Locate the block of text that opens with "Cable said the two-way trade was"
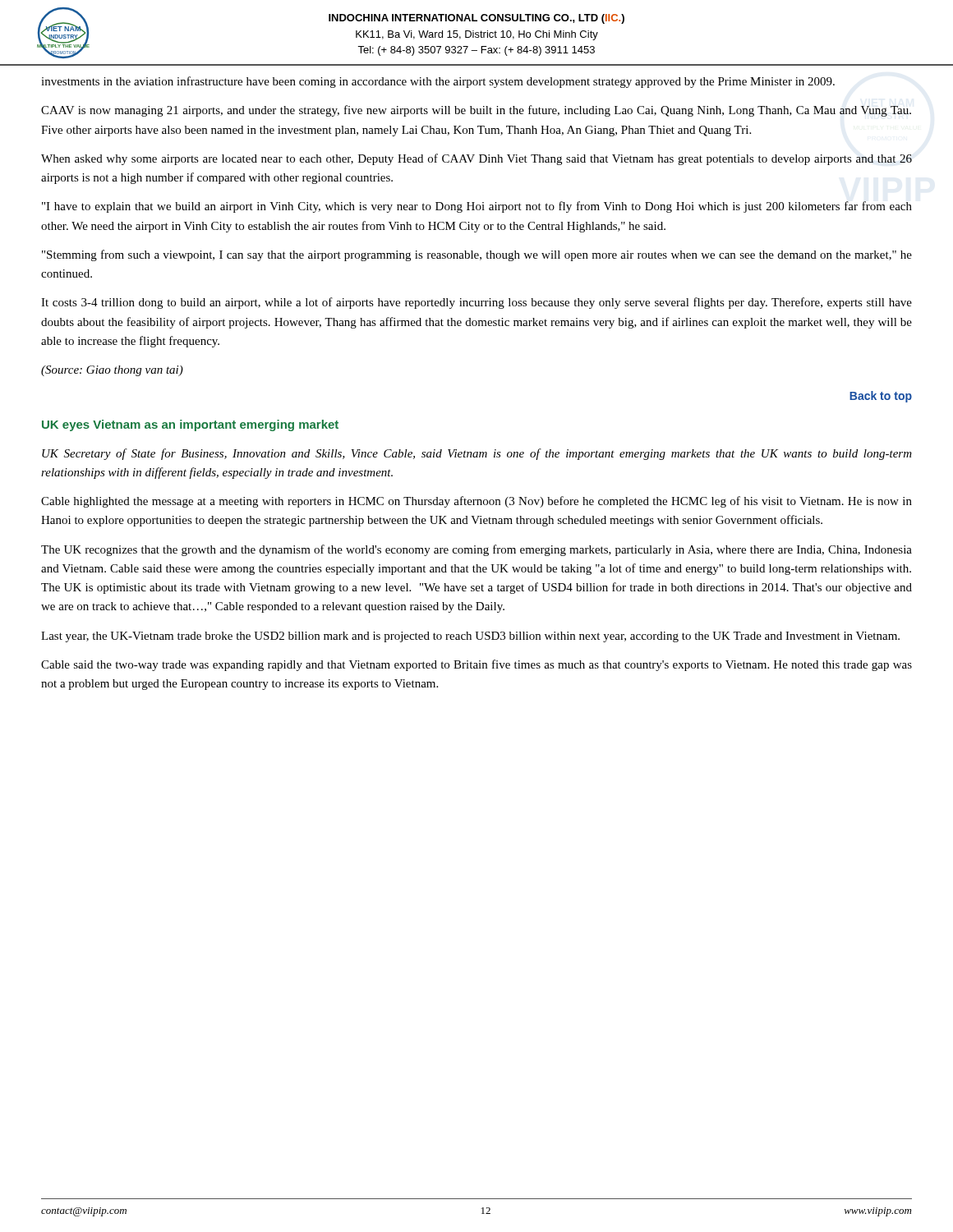 pyautogui.click(x=476, y=674)
